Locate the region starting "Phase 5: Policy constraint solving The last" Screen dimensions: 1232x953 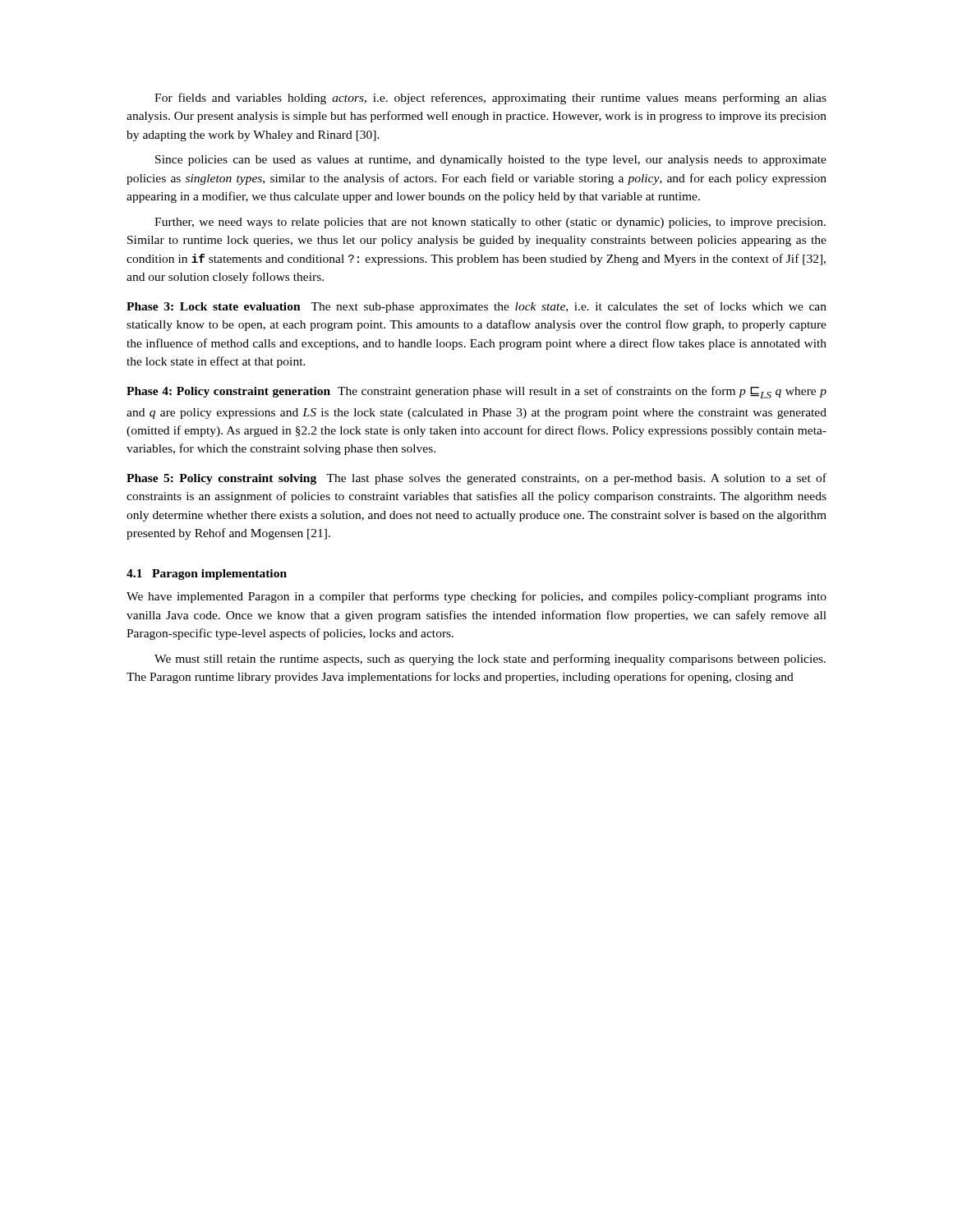[x=476, y=505]
